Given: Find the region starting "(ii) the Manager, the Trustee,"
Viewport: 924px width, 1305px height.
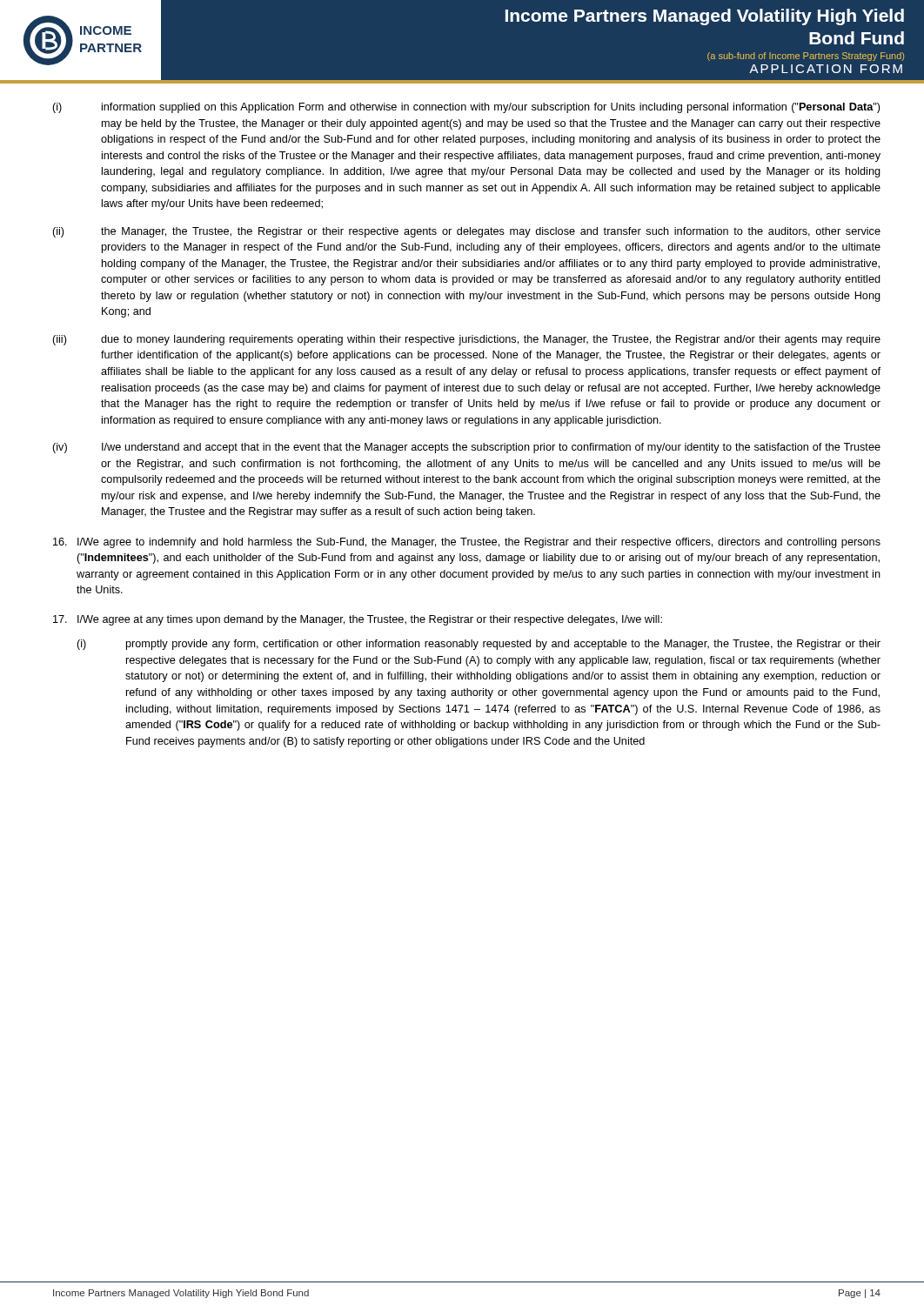Looking at the screenshot, I should (466, 272).
